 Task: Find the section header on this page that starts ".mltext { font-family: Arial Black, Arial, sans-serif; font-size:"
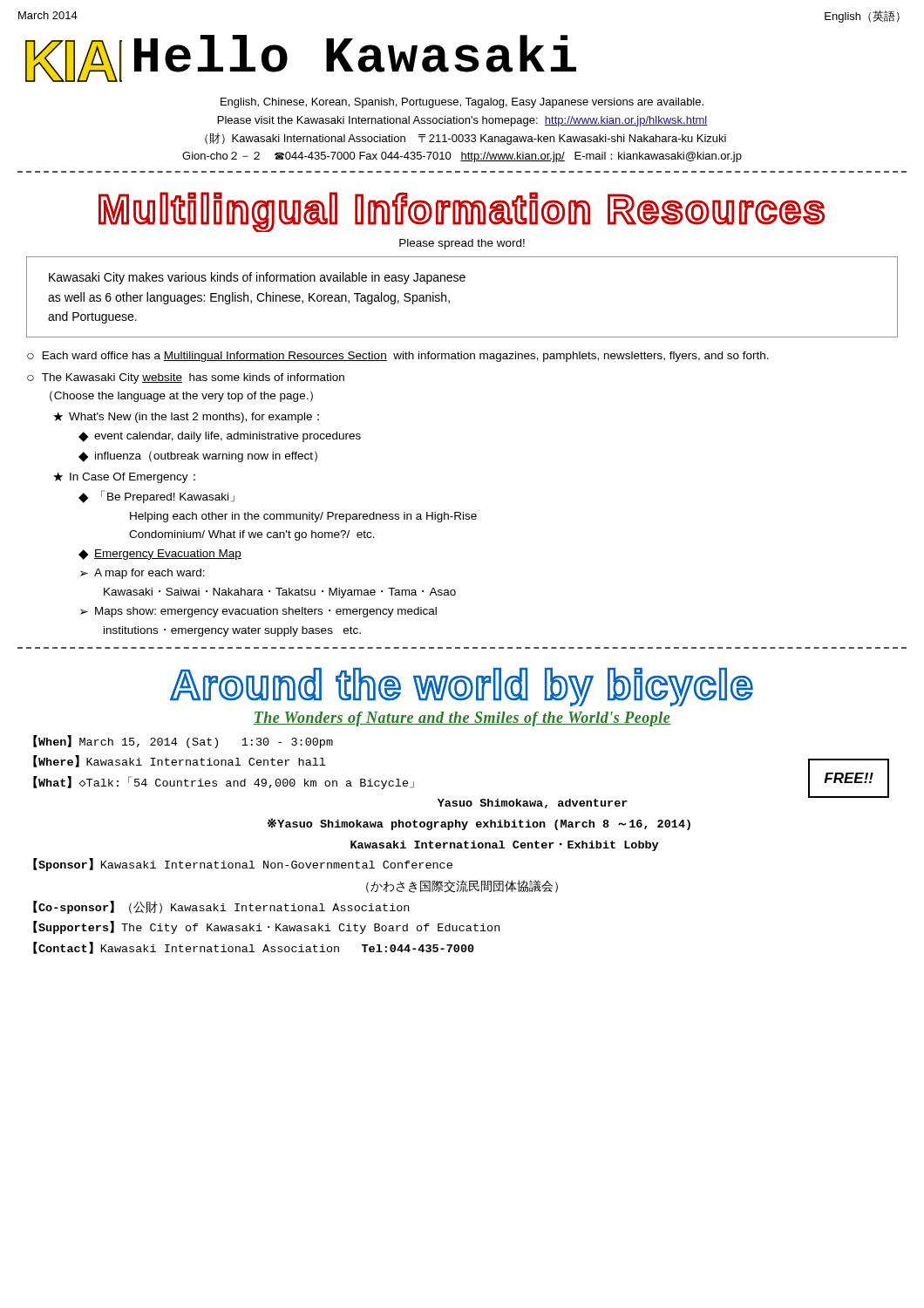tap(462, 205)
